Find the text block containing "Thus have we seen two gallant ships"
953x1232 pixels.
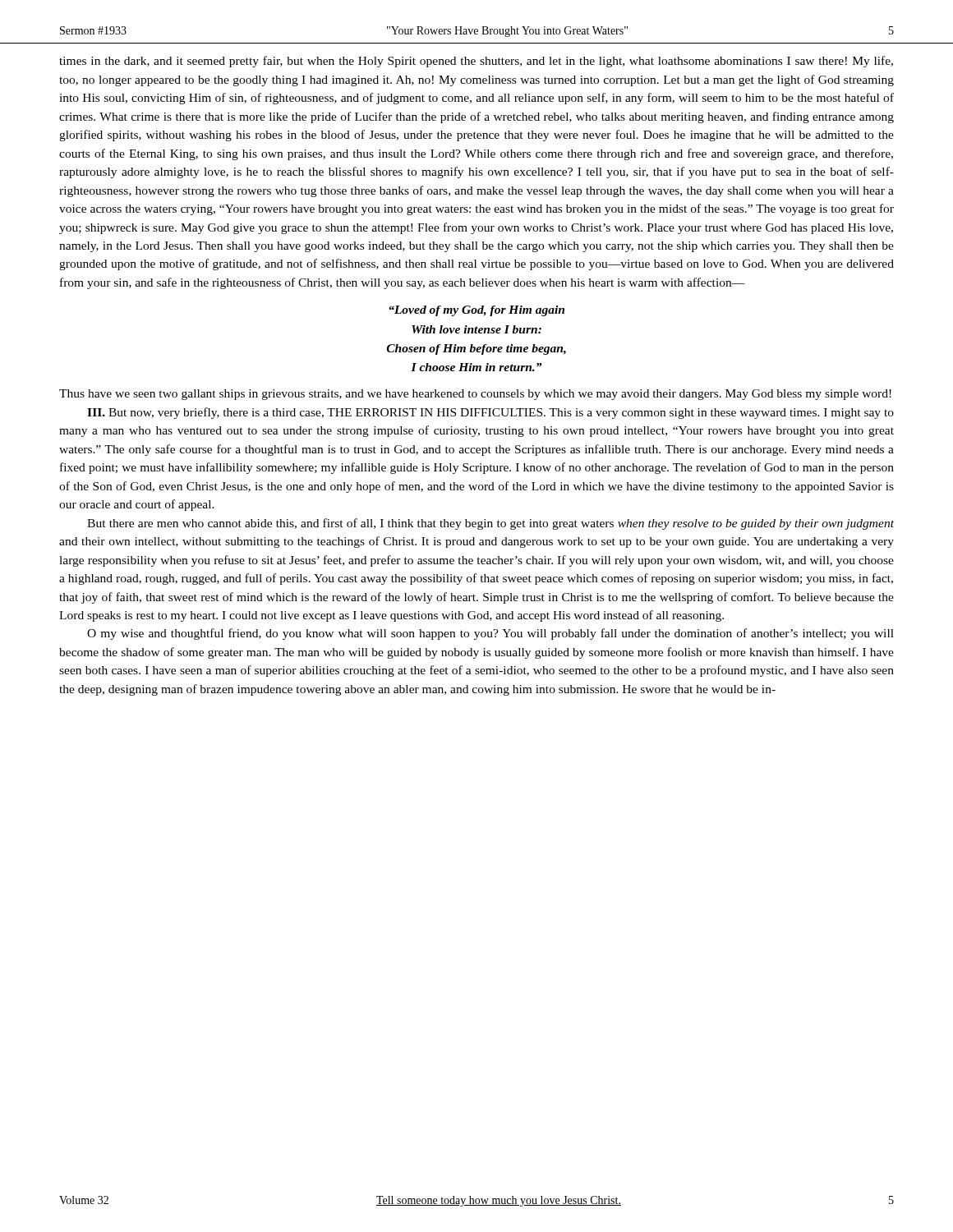tap(476, 394)
